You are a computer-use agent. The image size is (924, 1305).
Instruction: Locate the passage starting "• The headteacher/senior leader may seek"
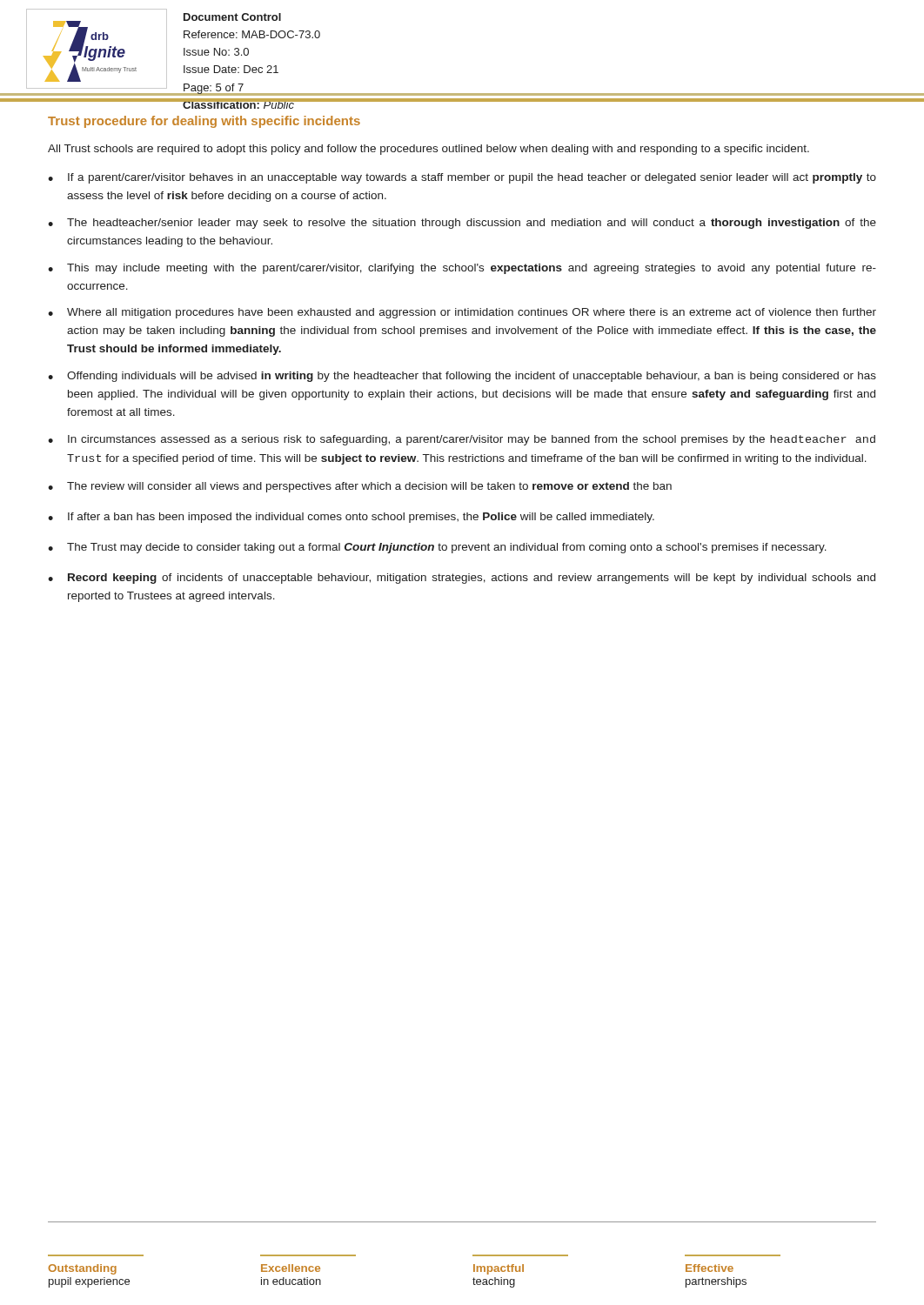pos(462,232)
